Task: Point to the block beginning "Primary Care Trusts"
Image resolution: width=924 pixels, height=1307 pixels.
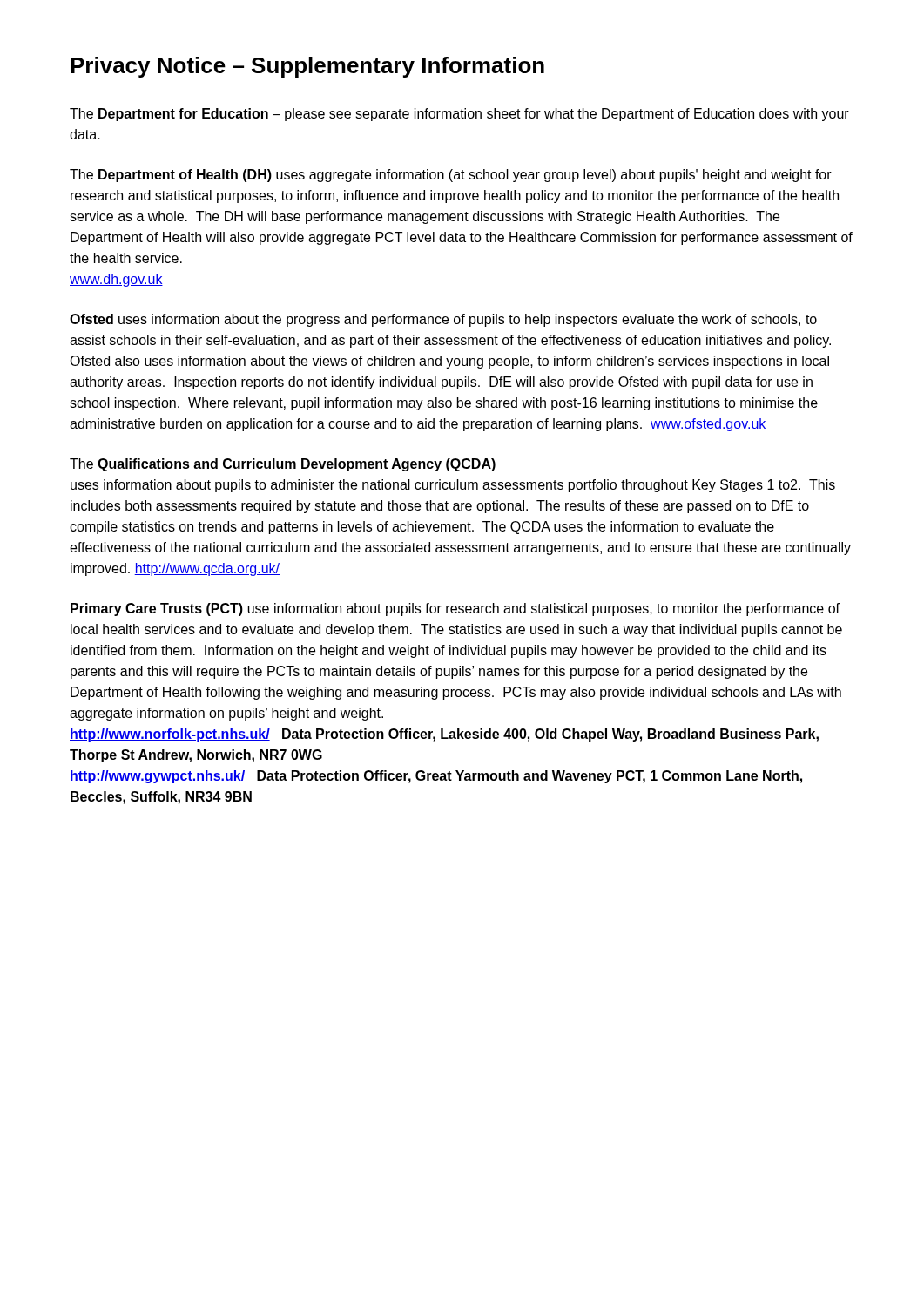Action: pyautogui.click(x=456, y=703)
